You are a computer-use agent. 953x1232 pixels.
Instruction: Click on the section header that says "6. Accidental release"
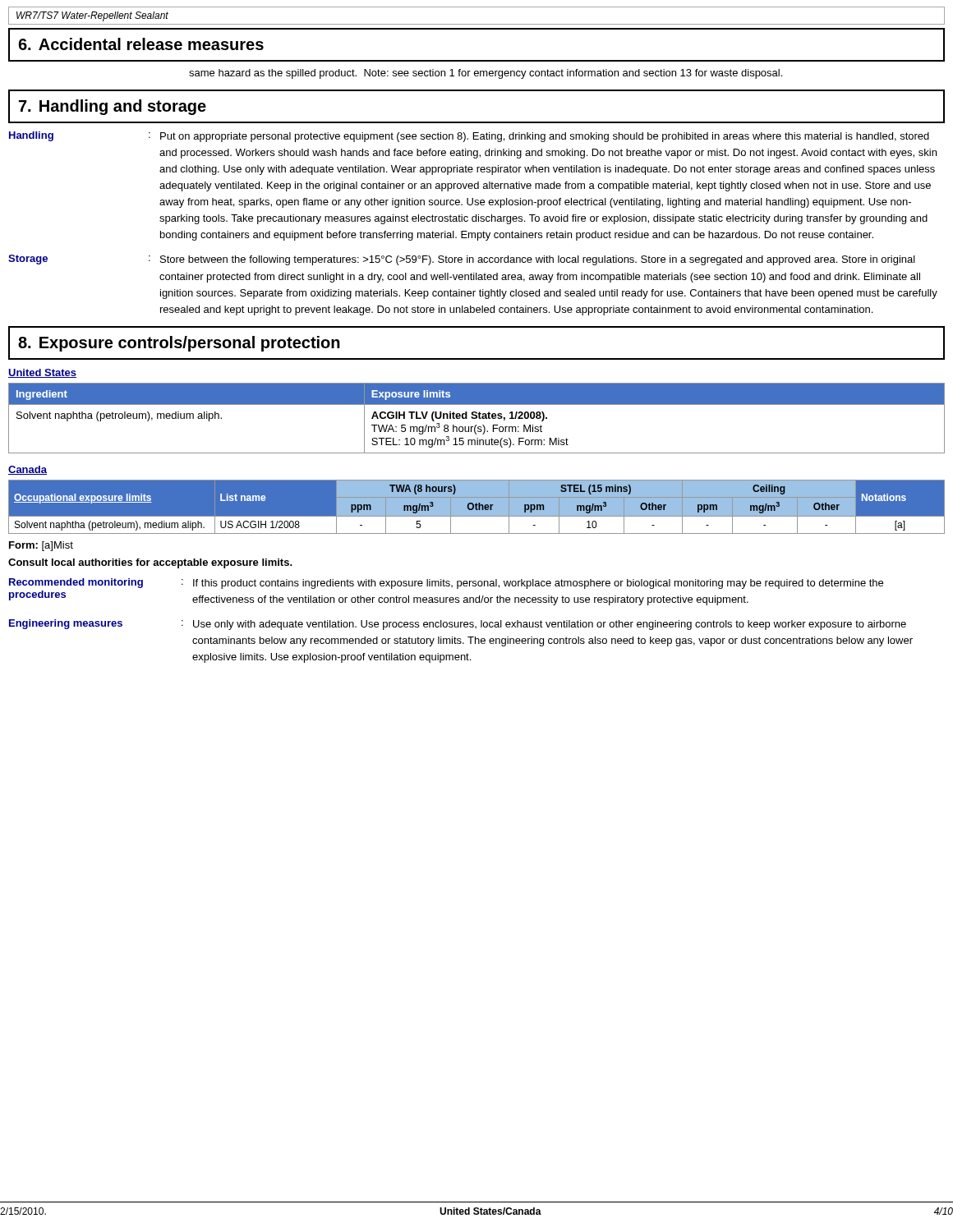click(141, 45)
